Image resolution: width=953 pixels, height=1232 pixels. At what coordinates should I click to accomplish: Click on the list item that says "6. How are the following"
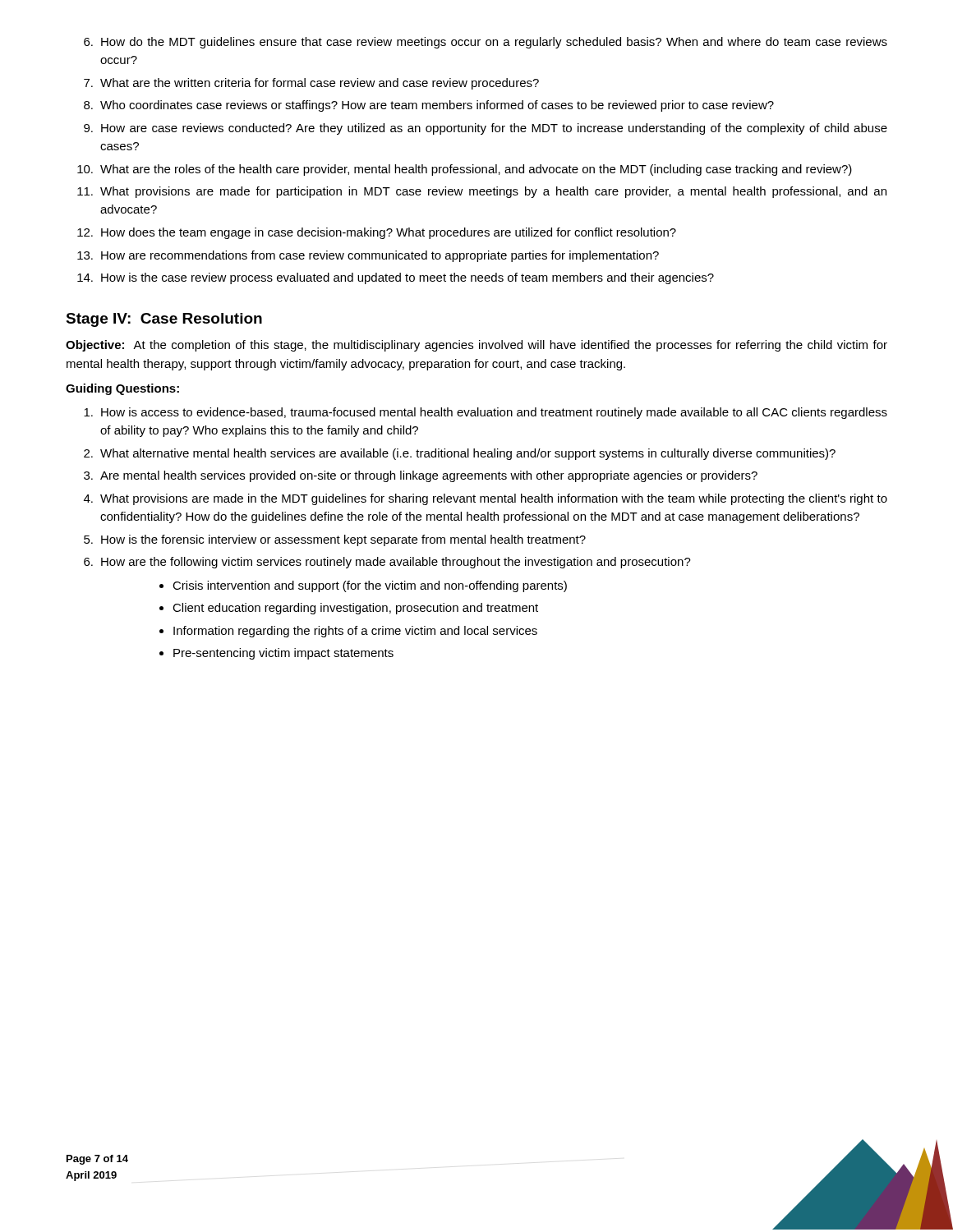coord(476,562)
